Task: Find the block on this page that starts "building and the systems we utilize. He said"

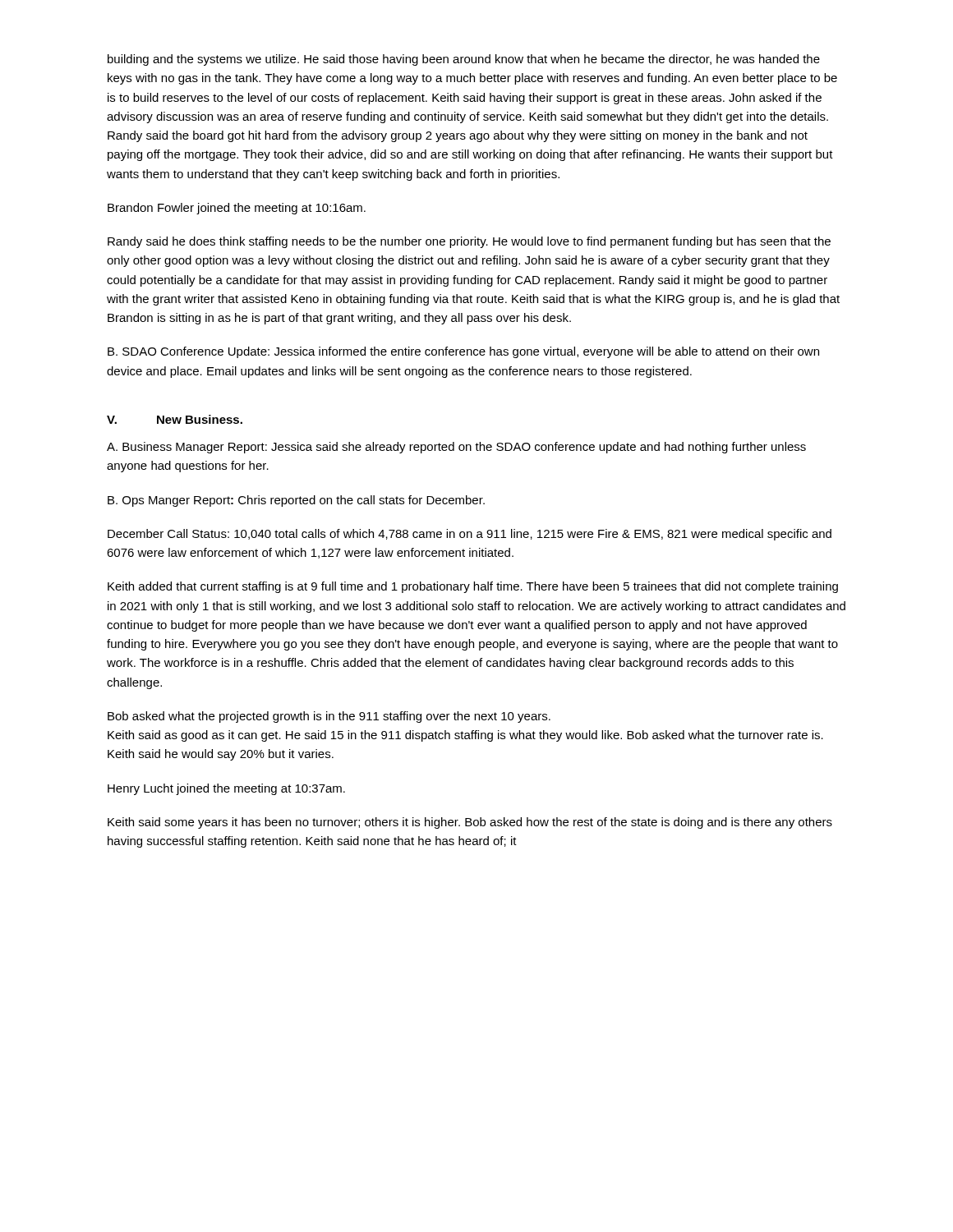Action: coord(472,116)
